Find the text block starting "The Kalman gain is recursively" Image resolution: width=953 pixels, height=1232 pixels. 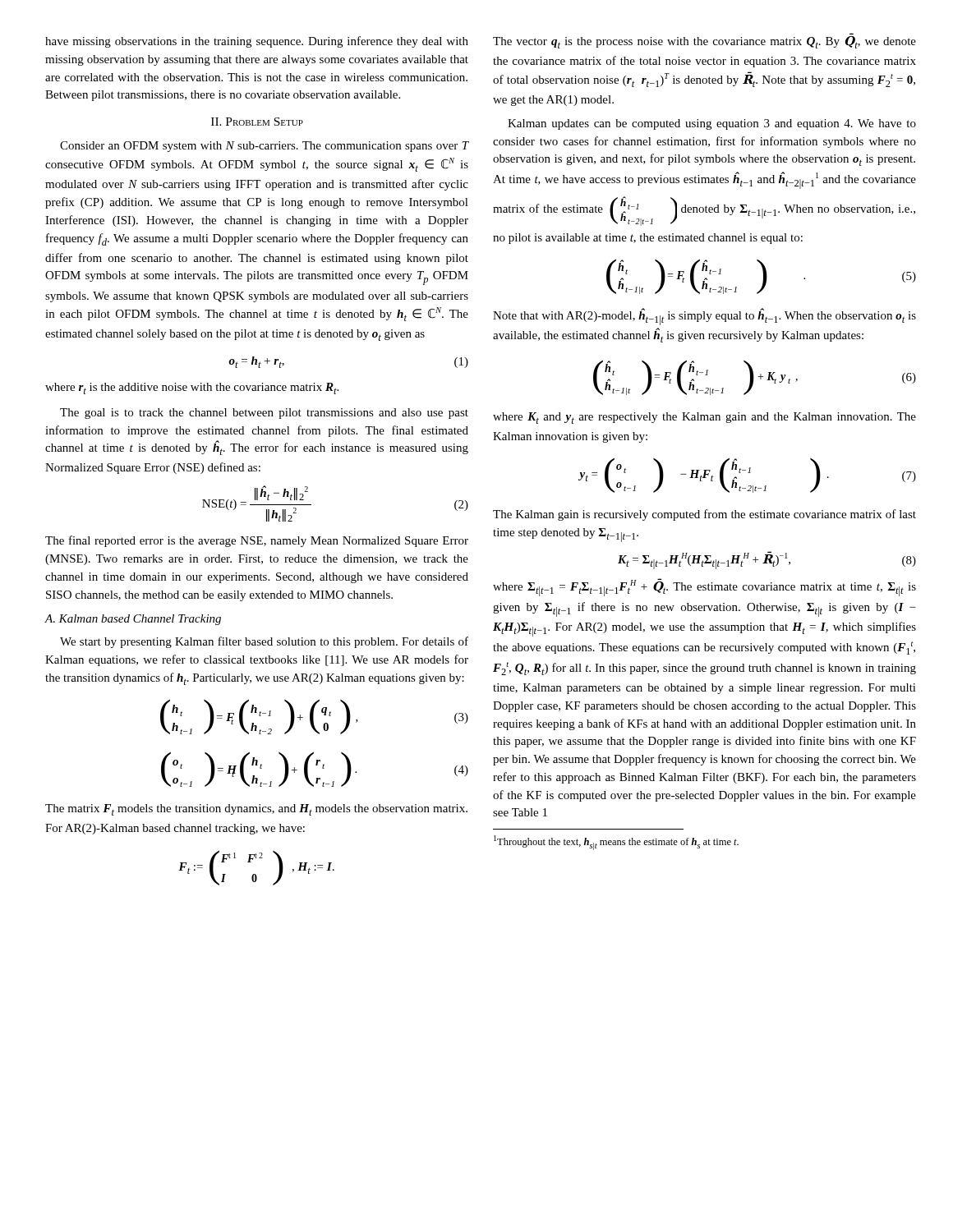click(x=704, y=525)
